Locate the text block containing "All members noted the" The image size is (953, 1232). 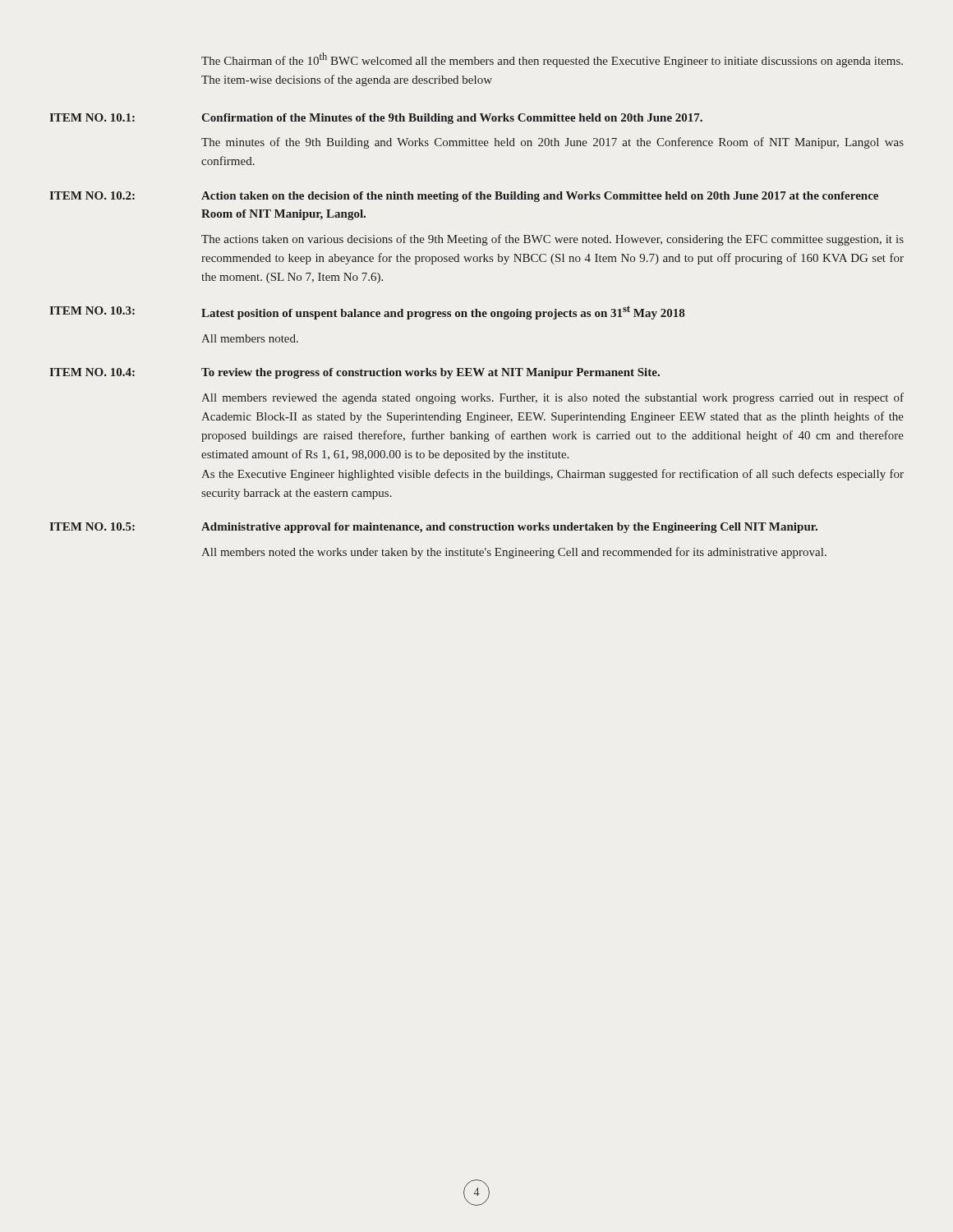(514, 552)
